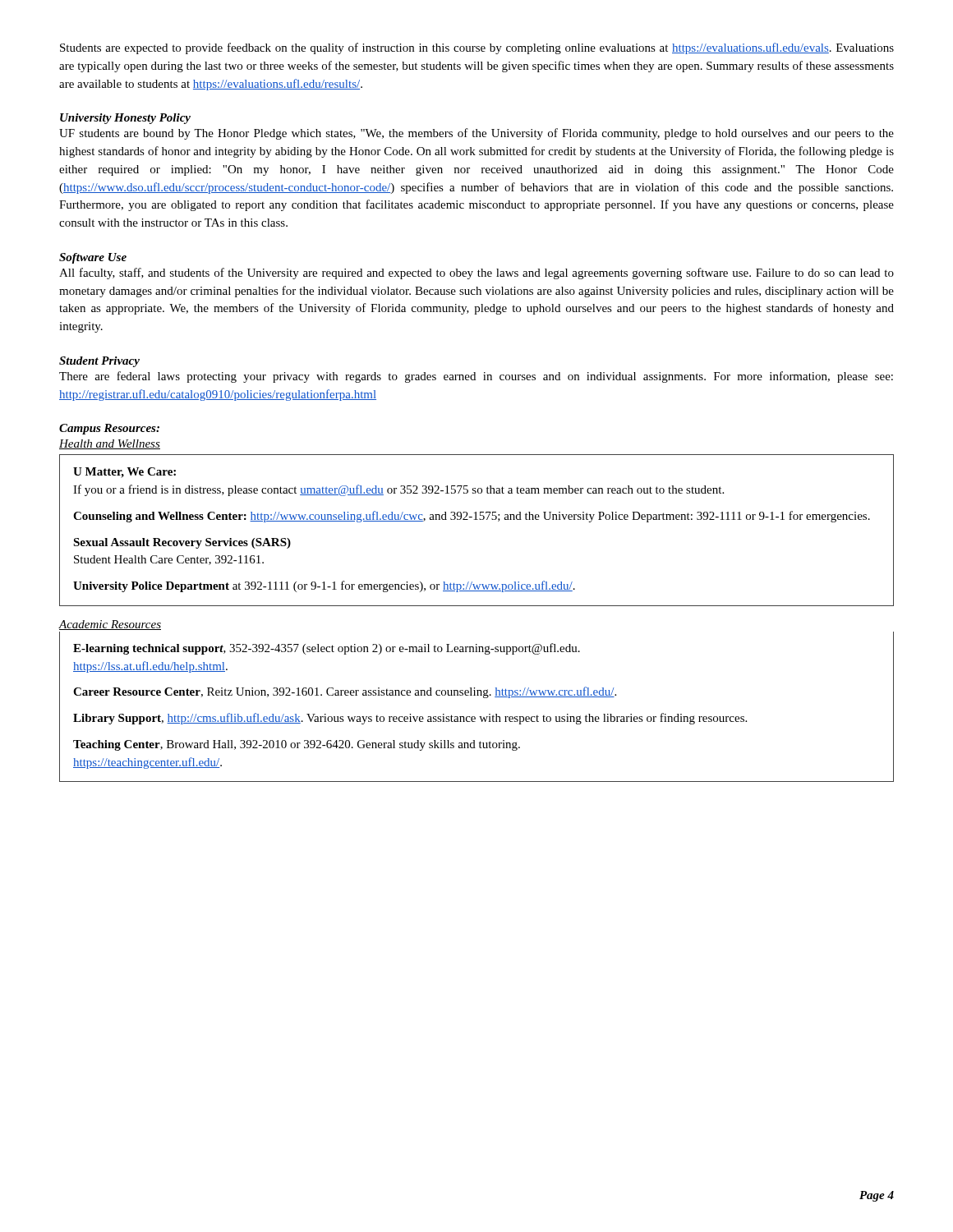Viewport: 953px width, 1232px height.
Task: Select the section header containing "University Honesty Policy"
Action: [x=125, y=118]
